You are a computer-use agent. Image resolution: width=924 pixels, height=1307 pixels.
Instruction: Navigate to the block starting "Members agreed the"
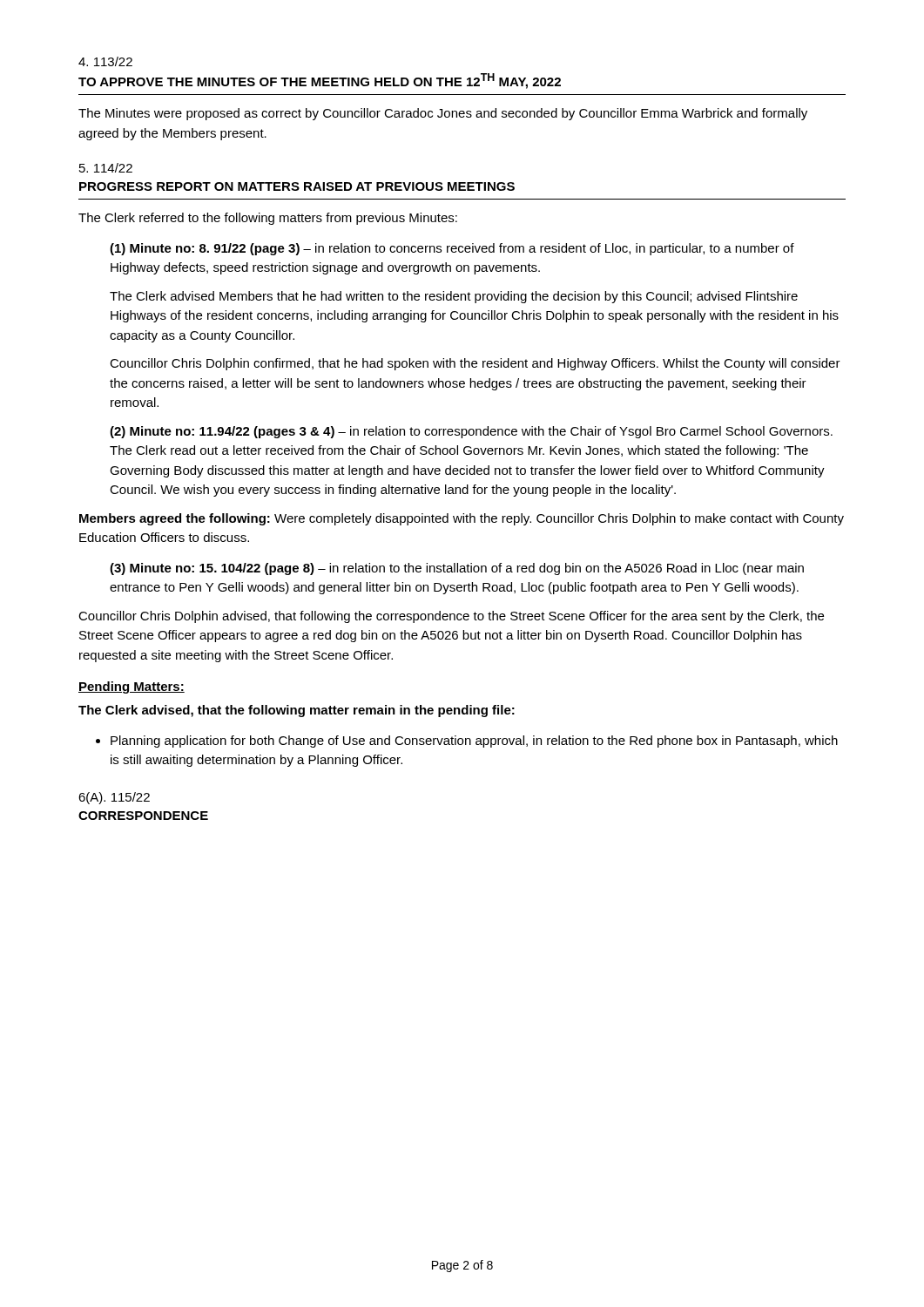[x=462, y=528]
